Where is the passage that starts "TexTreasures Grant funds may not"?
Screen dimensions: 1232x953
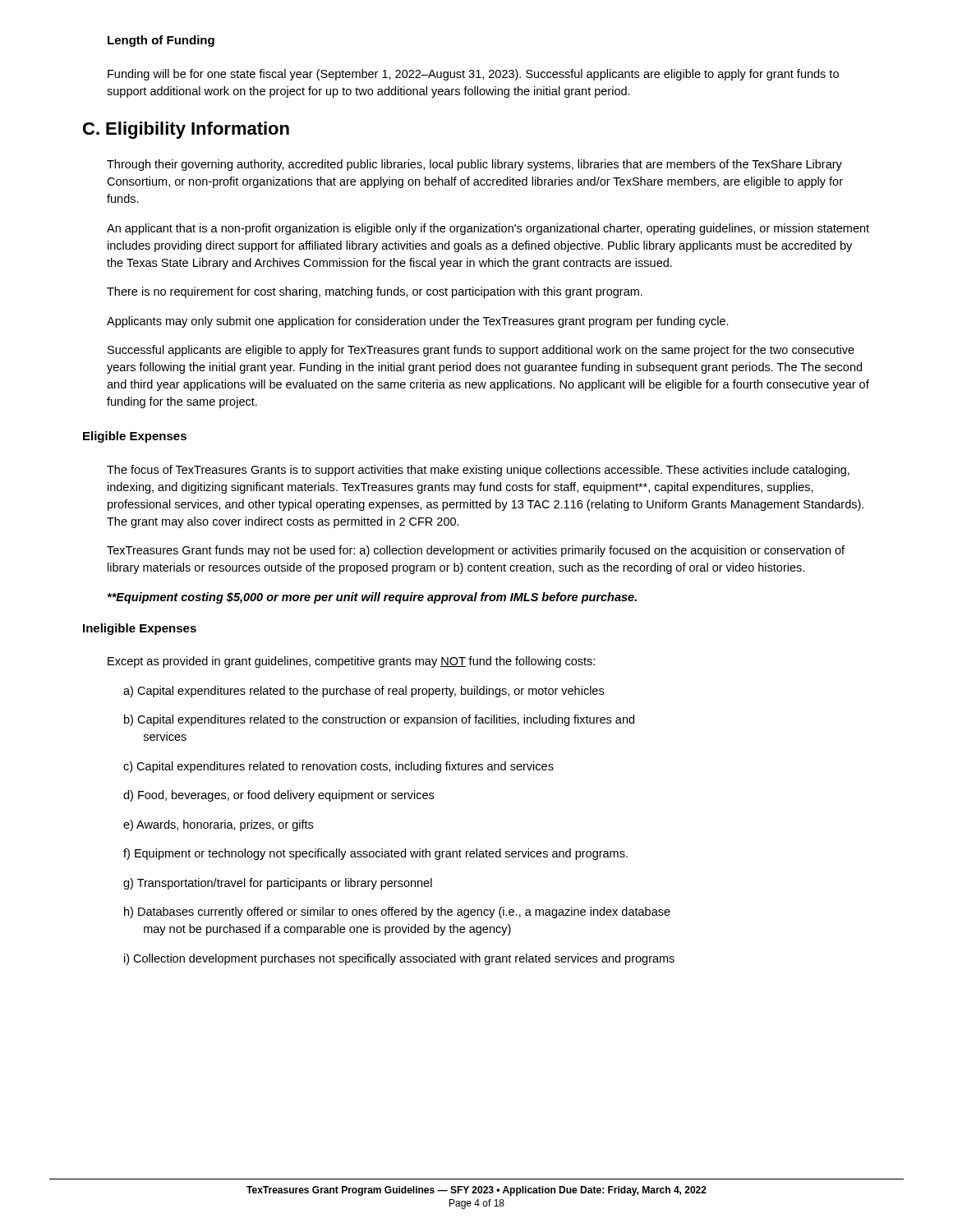pos(476,560)
